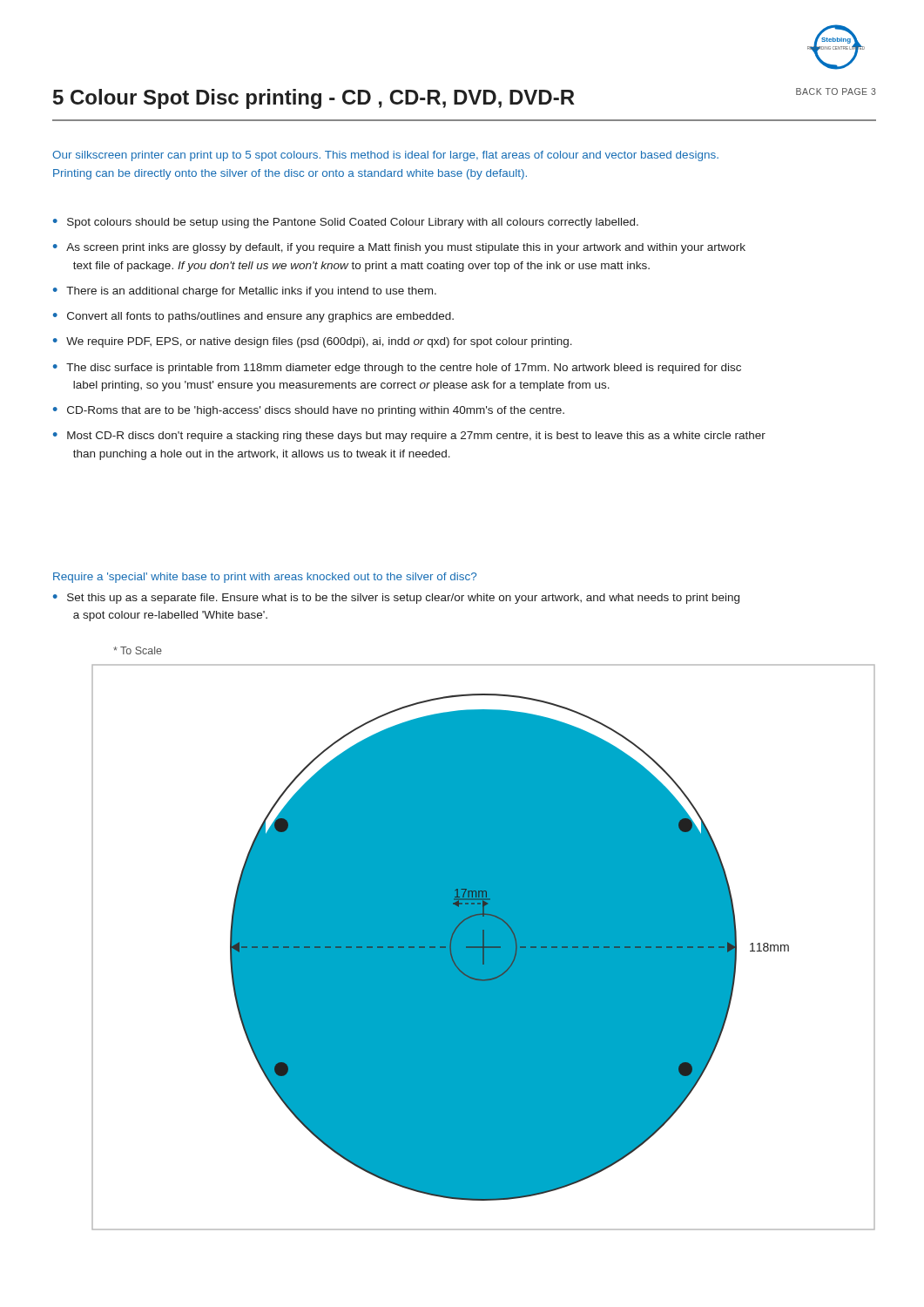The image size is (924, 1307).
Task: Where is the passage that starts "• The disc"?
Action: coord(397,376)
